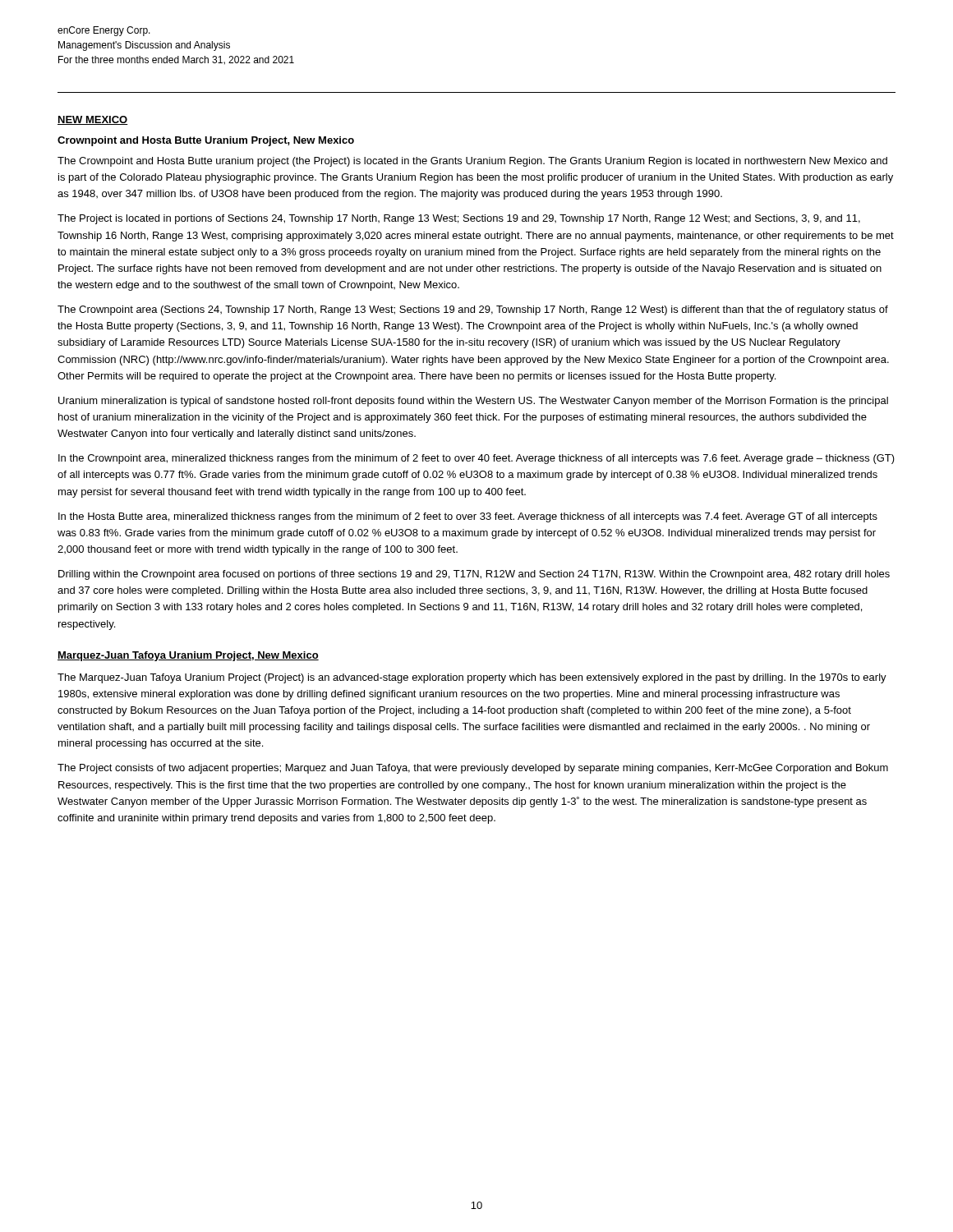Point to the text starting "Uranium mineralization is typical"
Viewport: 953px width, 1232px height.
(x=473, y=417)
